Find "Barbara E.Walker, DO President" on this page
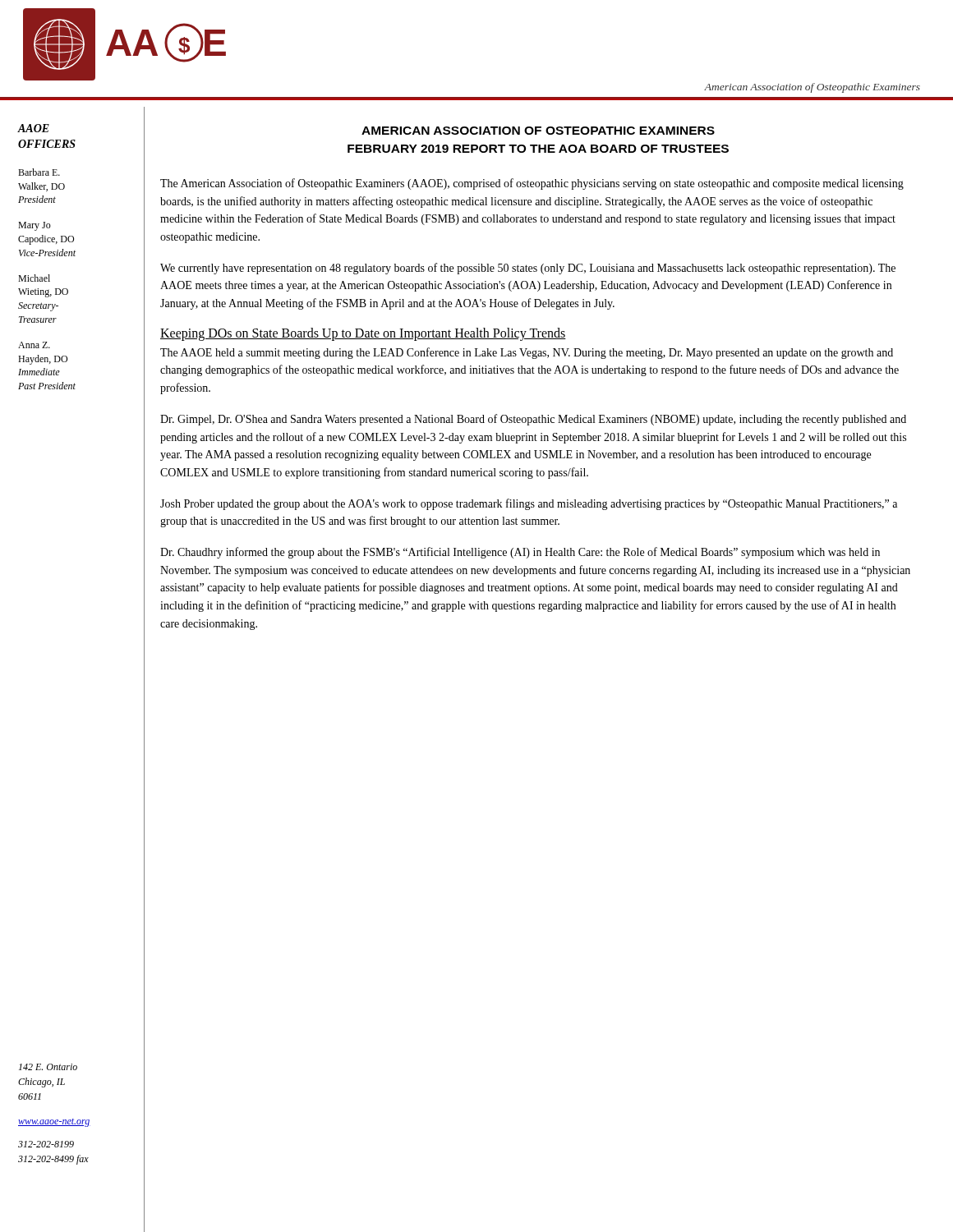953x1232 pixels. (71, 186)
